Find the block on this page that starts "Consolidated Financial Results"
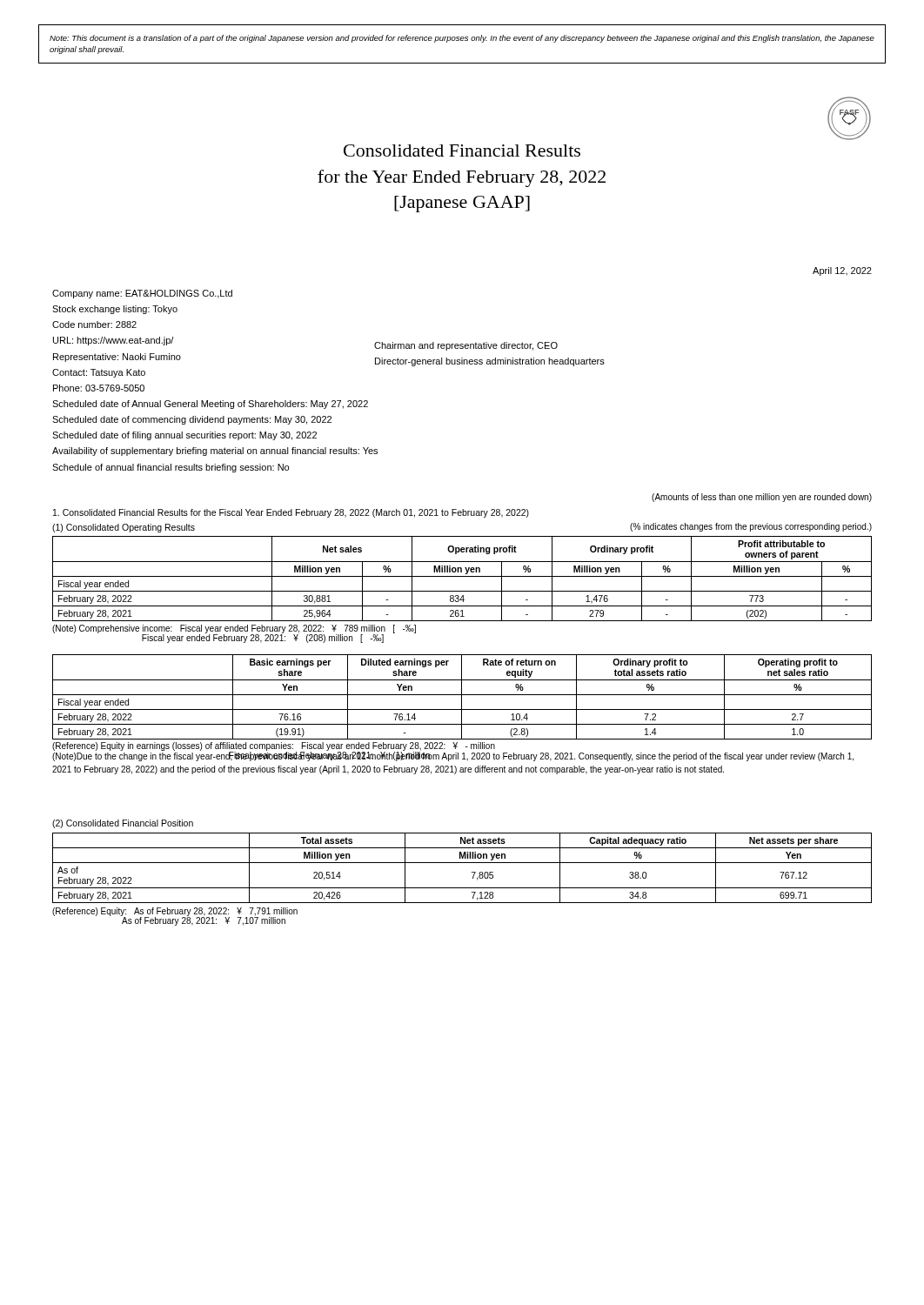The height and width of the screenshot is (1305, 924). click(x=291, y=512)
